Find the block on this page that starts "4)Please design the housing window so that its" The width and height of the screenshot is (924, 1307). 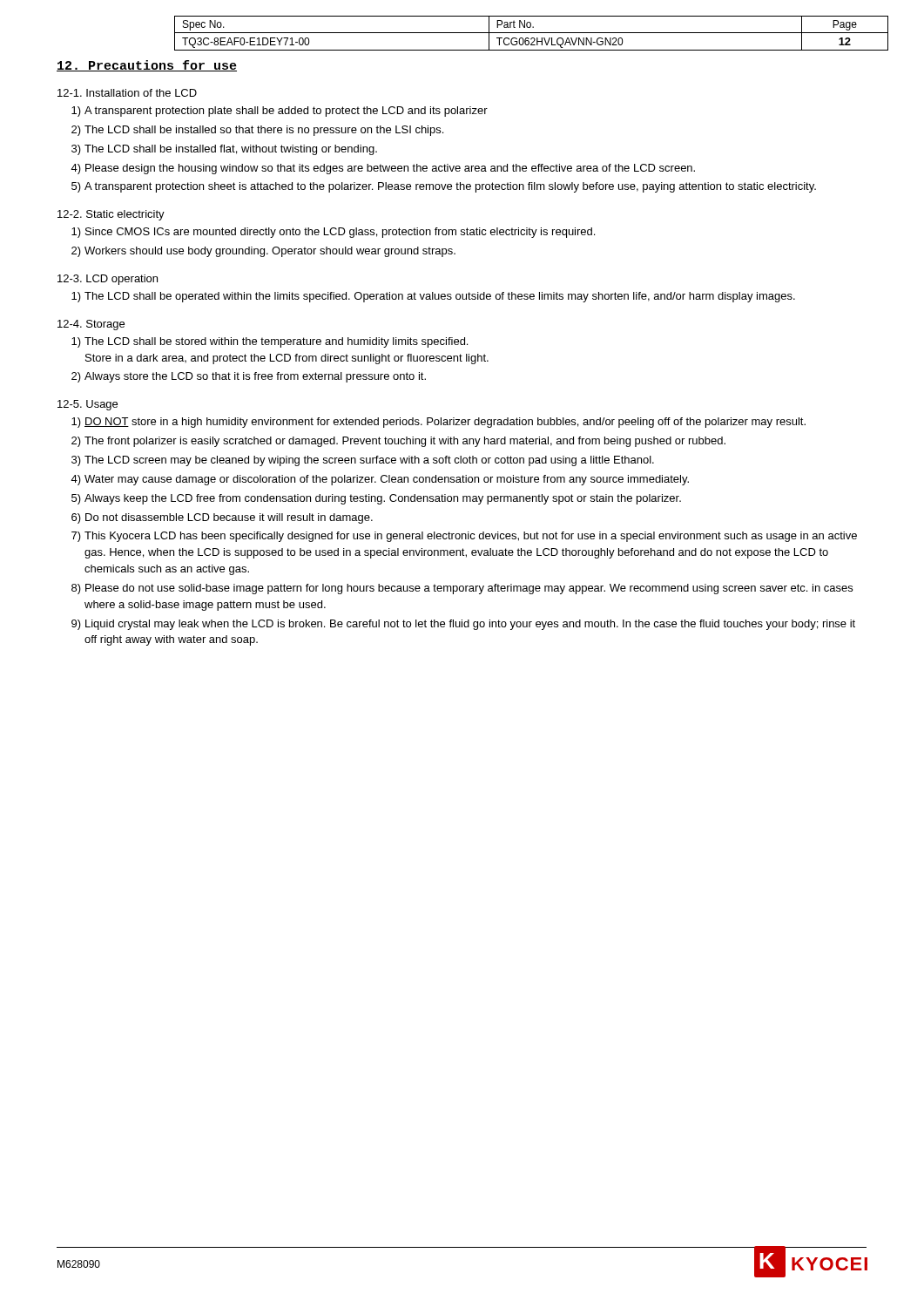click(x=462, y=168)
